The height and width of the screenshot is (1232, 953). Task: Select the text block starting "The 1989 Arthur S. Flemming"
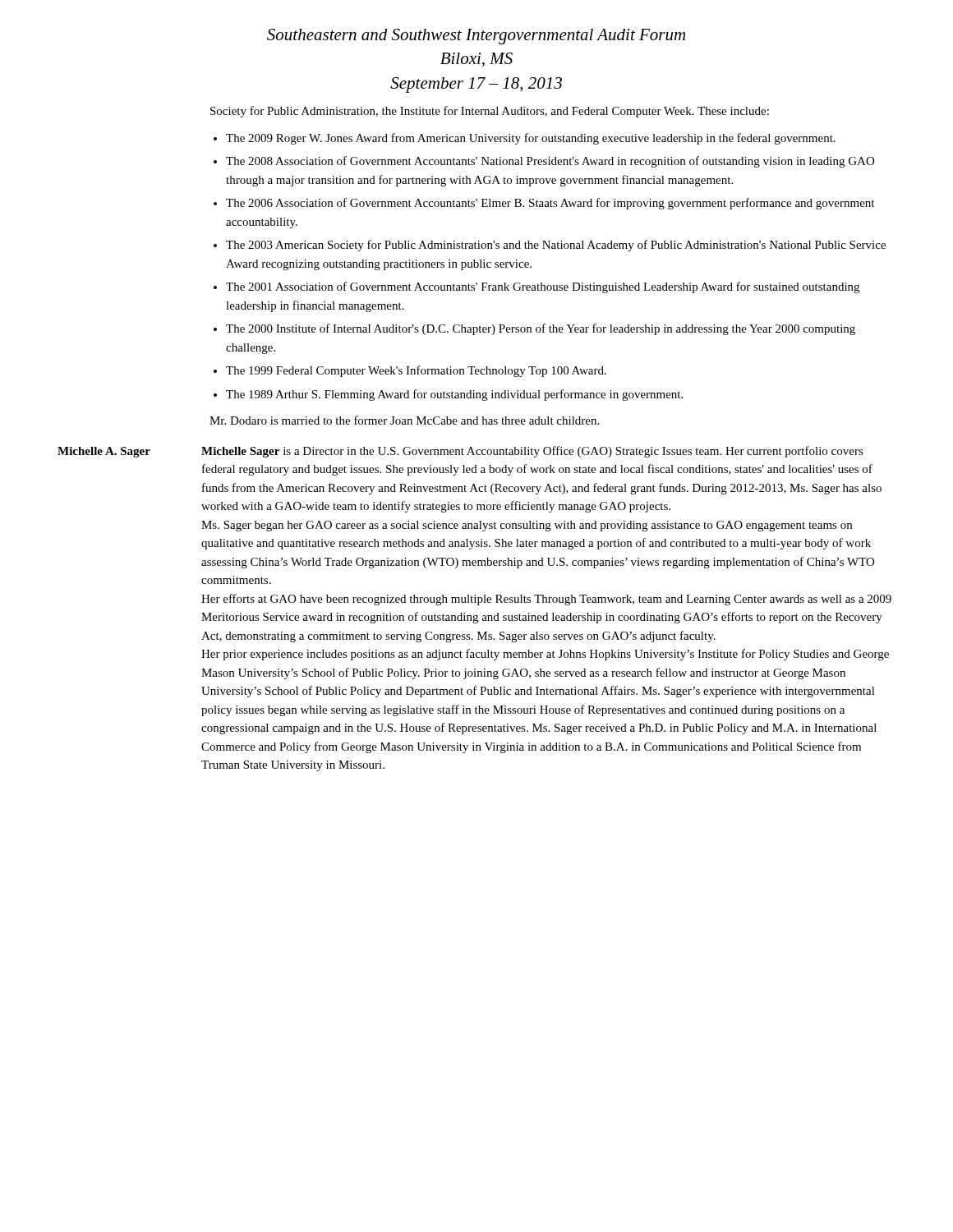pos(455,394)
